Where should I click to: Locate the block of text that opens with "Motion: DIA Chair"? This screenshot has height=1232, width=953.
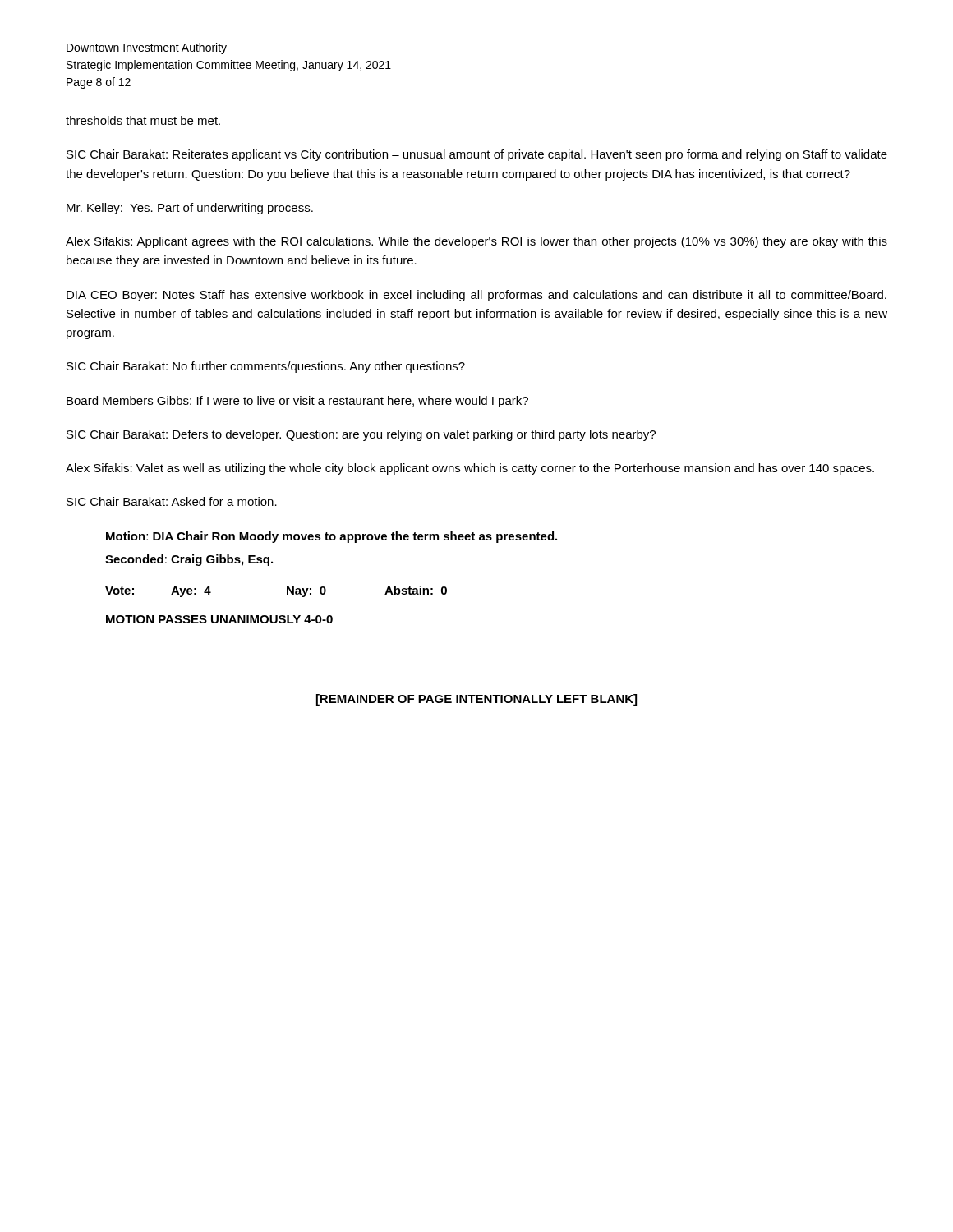pyautogui.click(x=496, y=547)
